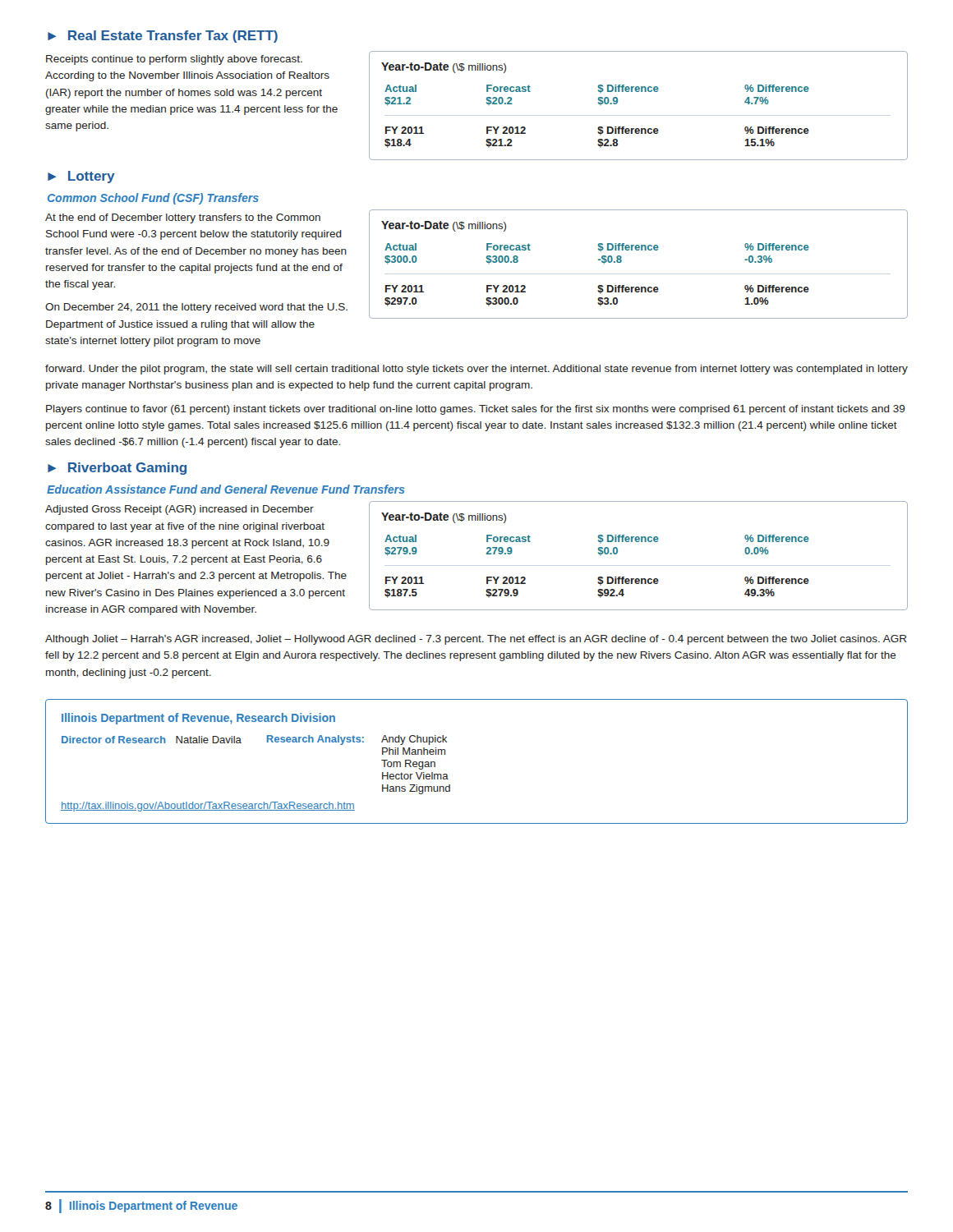Locate the text starting "► Real Estate Transfer Tax (RETT)"
The height and width of the screenshot is (1232, 953).
[x=162, y=36]
